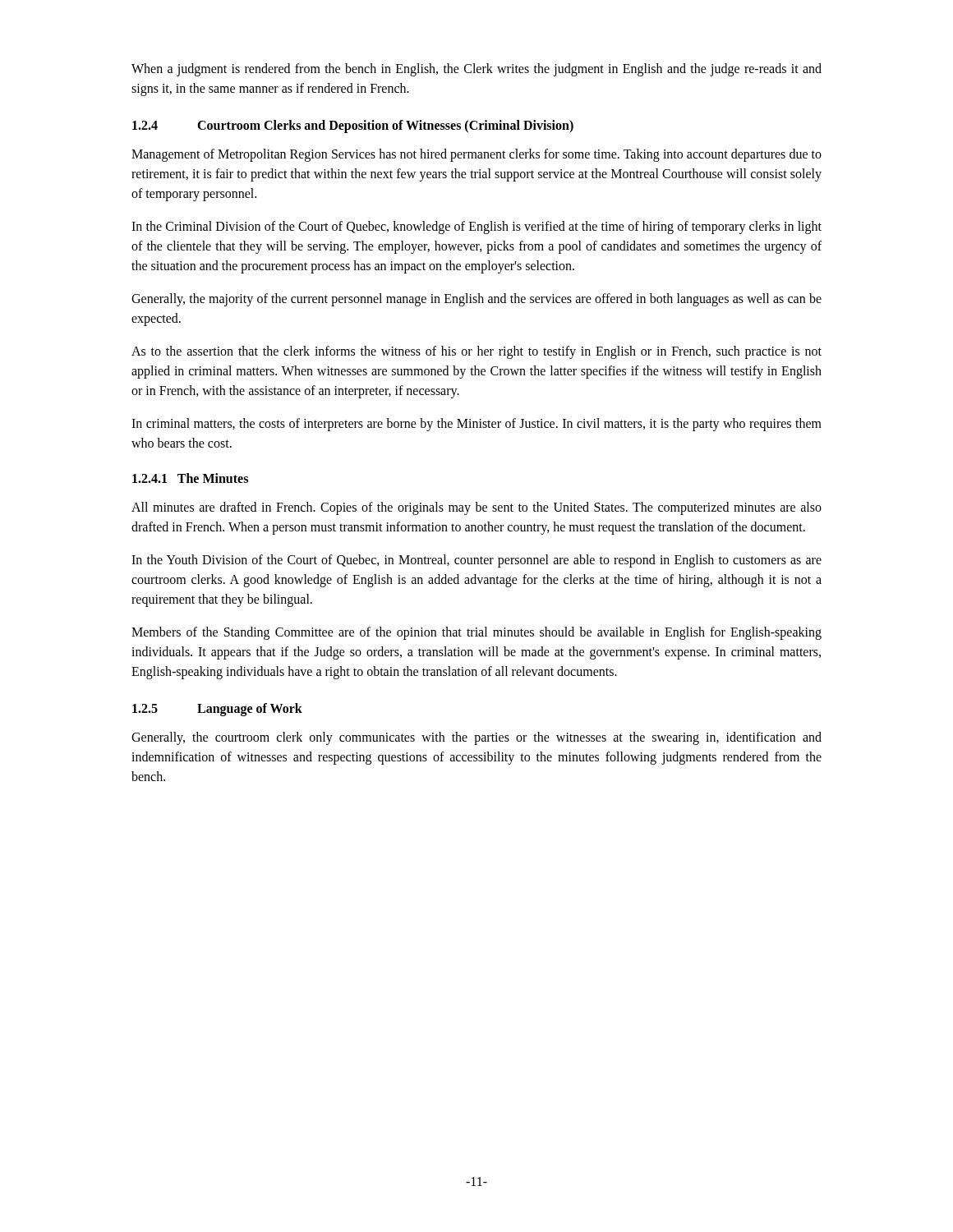Locate the section header that reads "1.2.4Courtroom Clerks and Deposition"

pyautogui.click(x=353, y=126)
